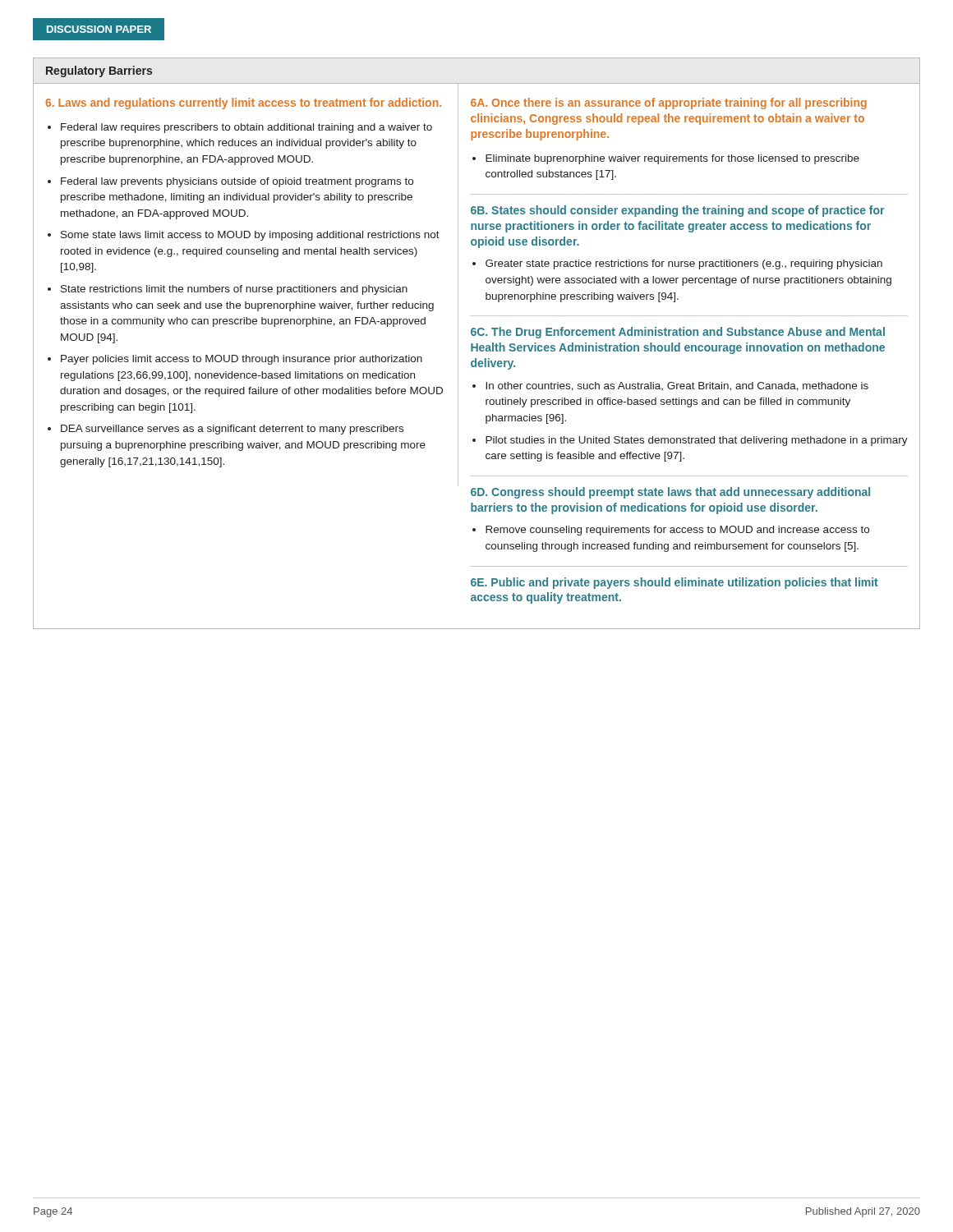This screenshot has width=953, height=1232.
Task: Point to the region starting "Greater state practice"
Action: coord(689,280)
